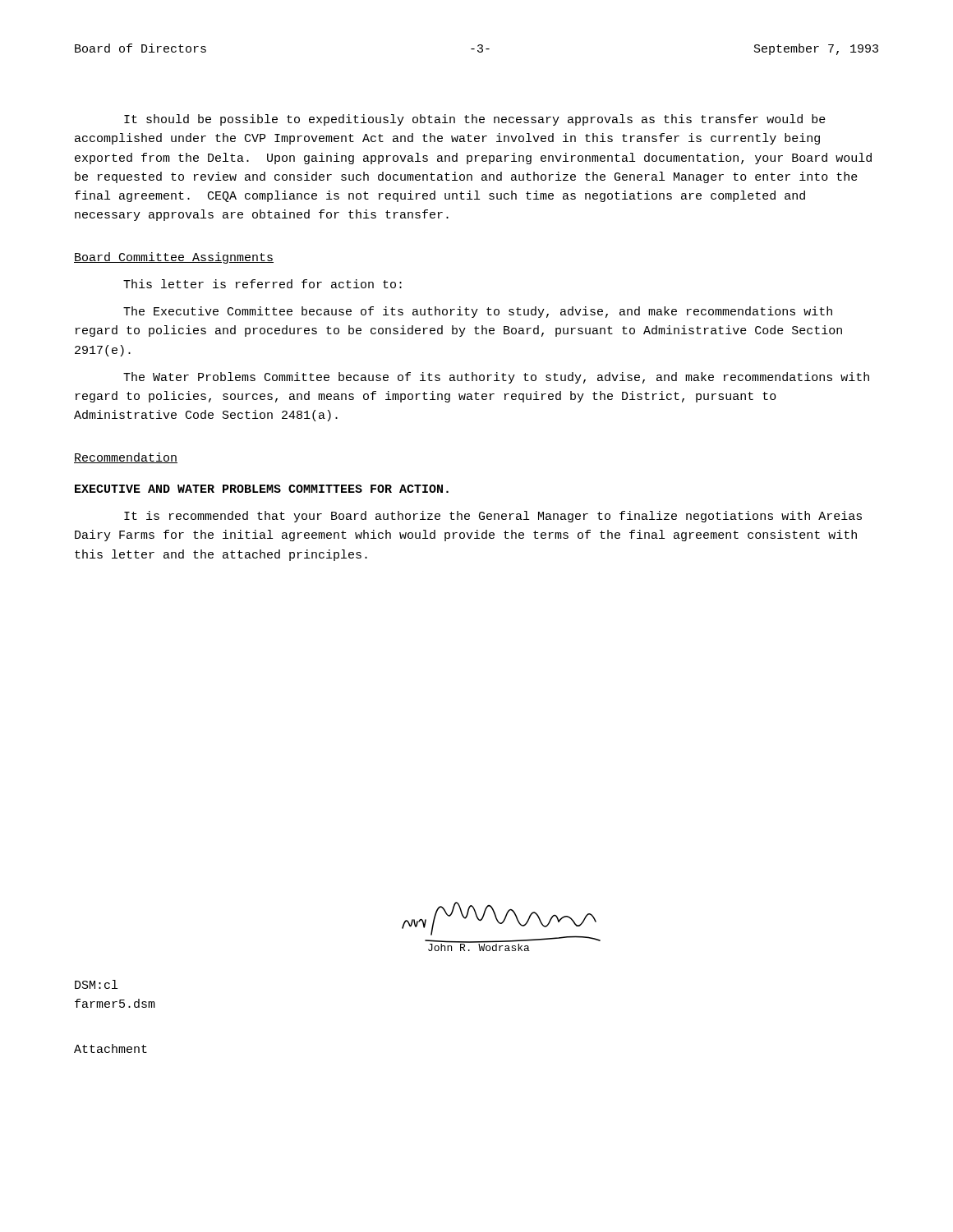Where is the passage that starts "This letter is"?
Viewport: 953px width, 1232px height.
point(262,284)
